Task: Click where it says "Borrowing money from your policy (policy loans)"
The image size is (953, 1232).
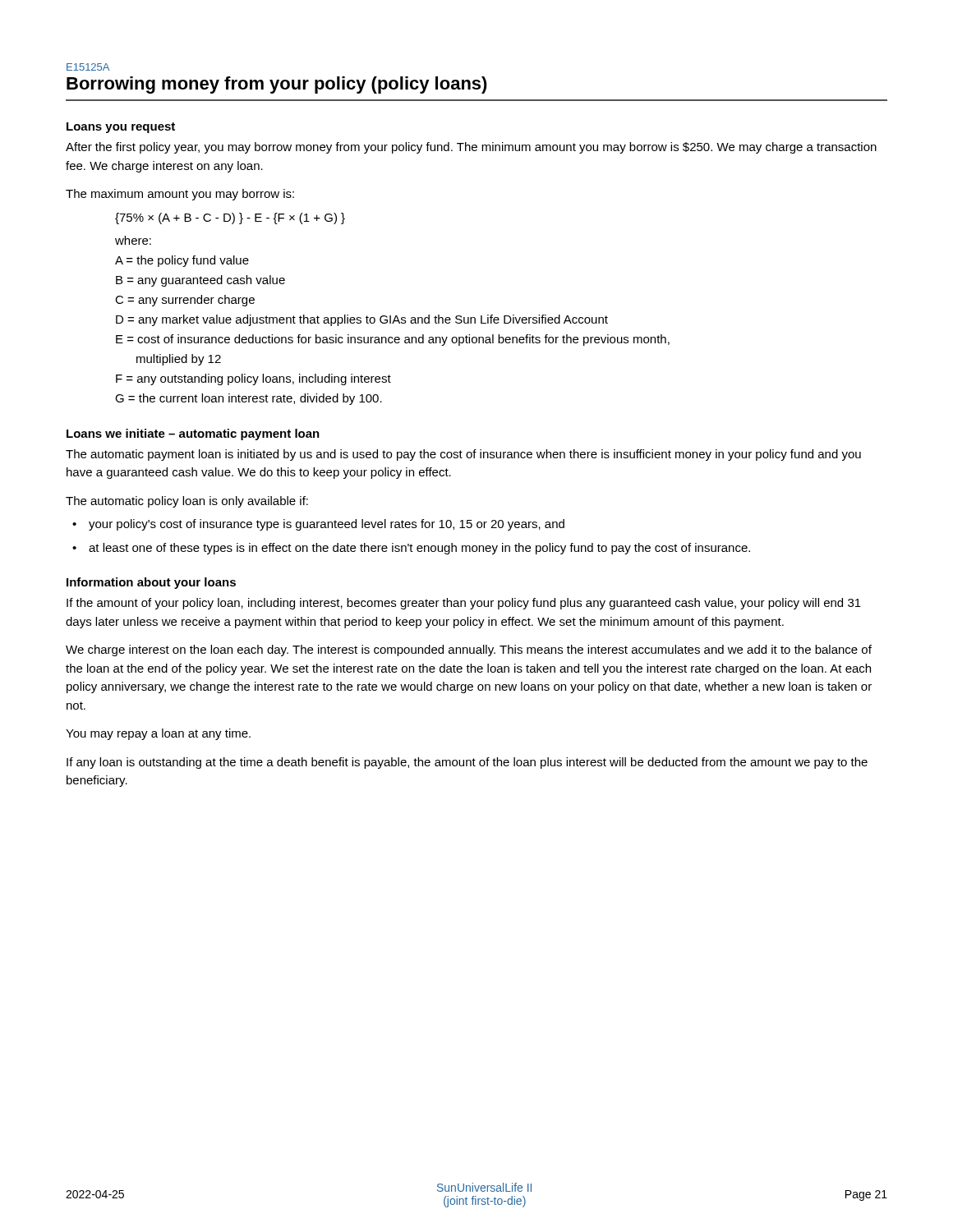Action: tap(476, 87)
